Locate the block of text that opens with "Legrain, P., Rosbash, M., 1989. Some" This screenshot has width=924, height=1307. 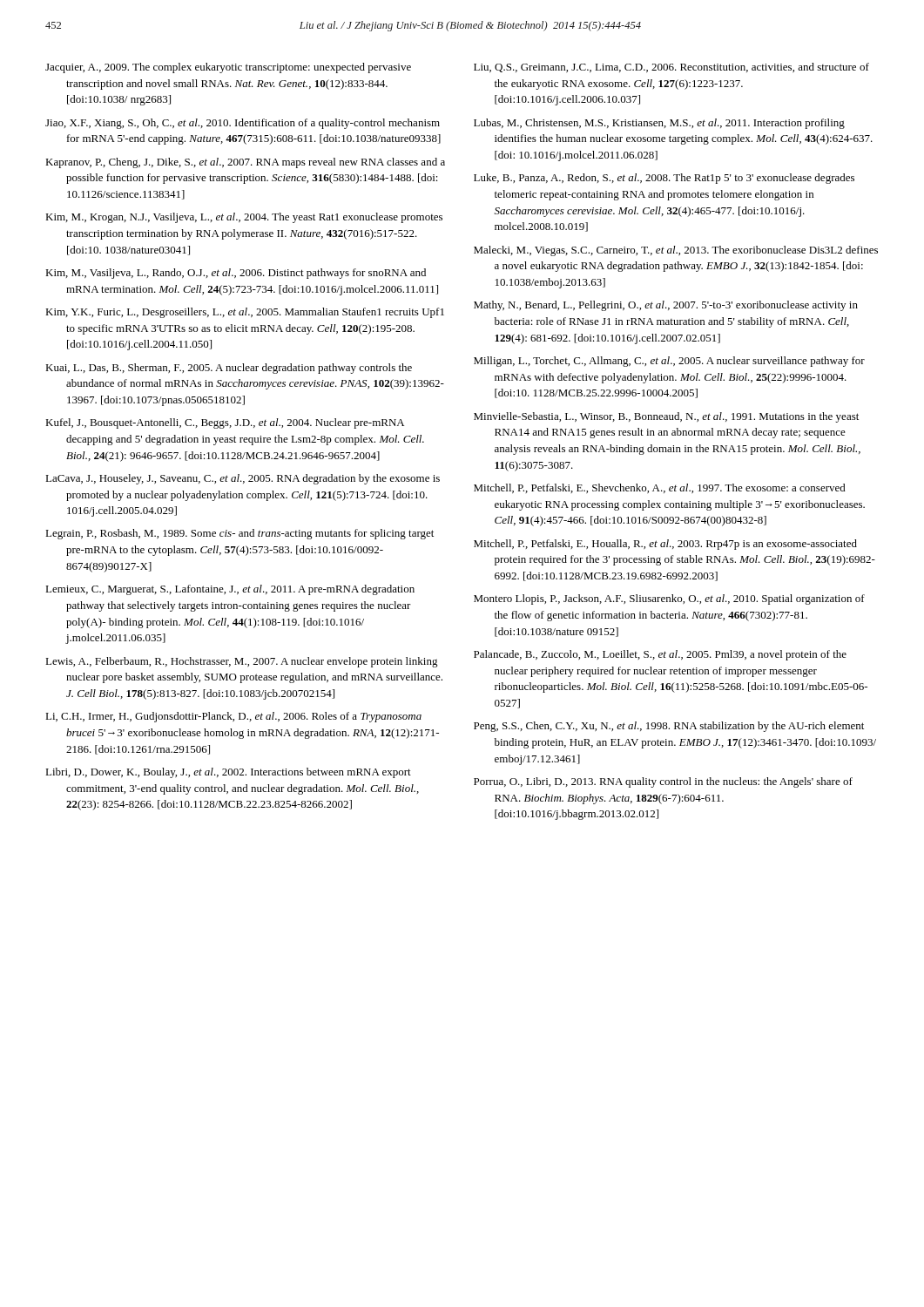[240, 550]
